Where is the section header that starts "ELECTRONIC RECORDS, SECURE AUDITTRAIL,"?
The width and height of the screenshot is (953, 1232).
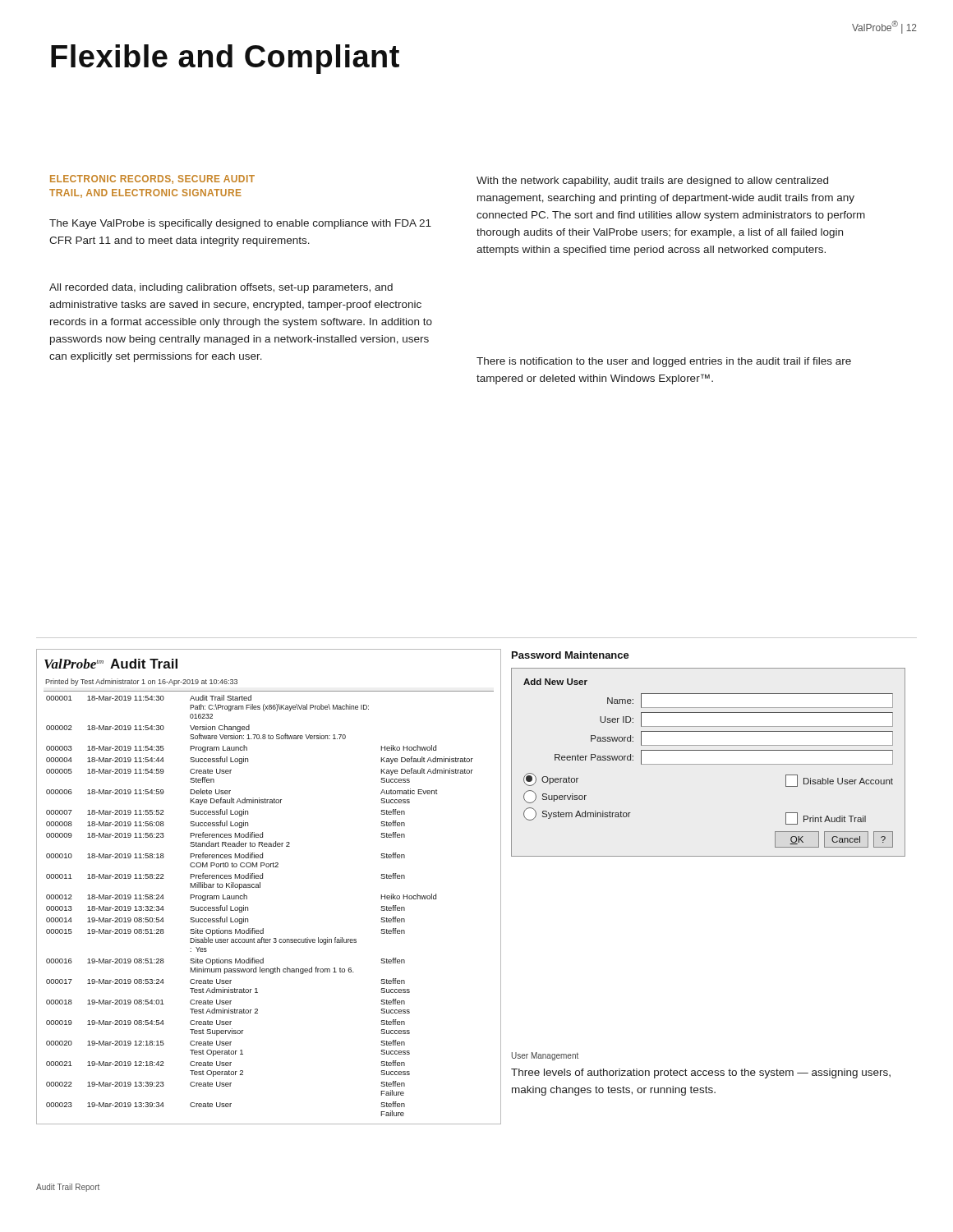click(x=238, y=186)
